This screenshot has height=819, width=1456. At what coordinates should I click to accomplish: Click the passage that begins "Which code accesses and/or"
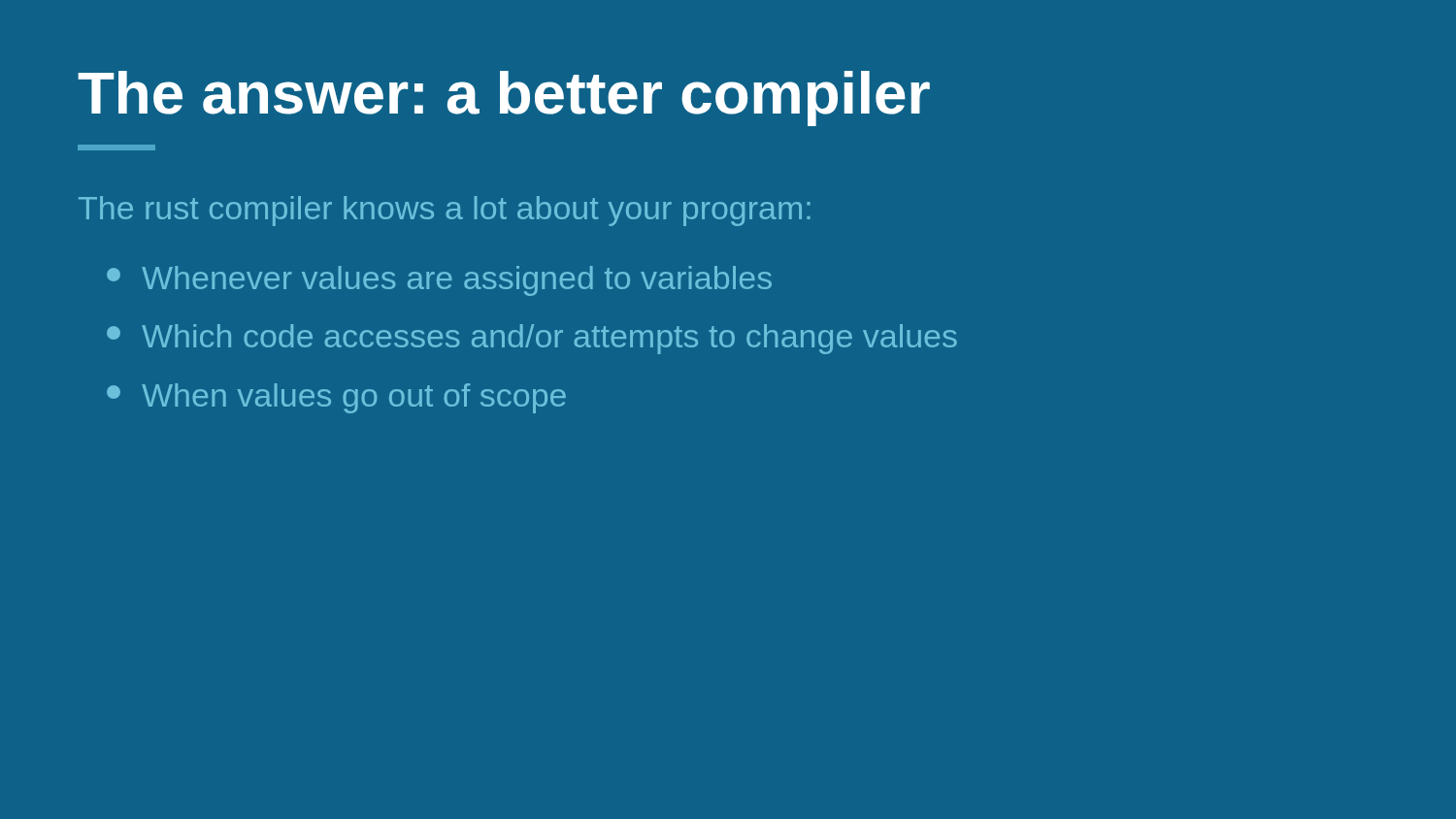coord(532,336)
